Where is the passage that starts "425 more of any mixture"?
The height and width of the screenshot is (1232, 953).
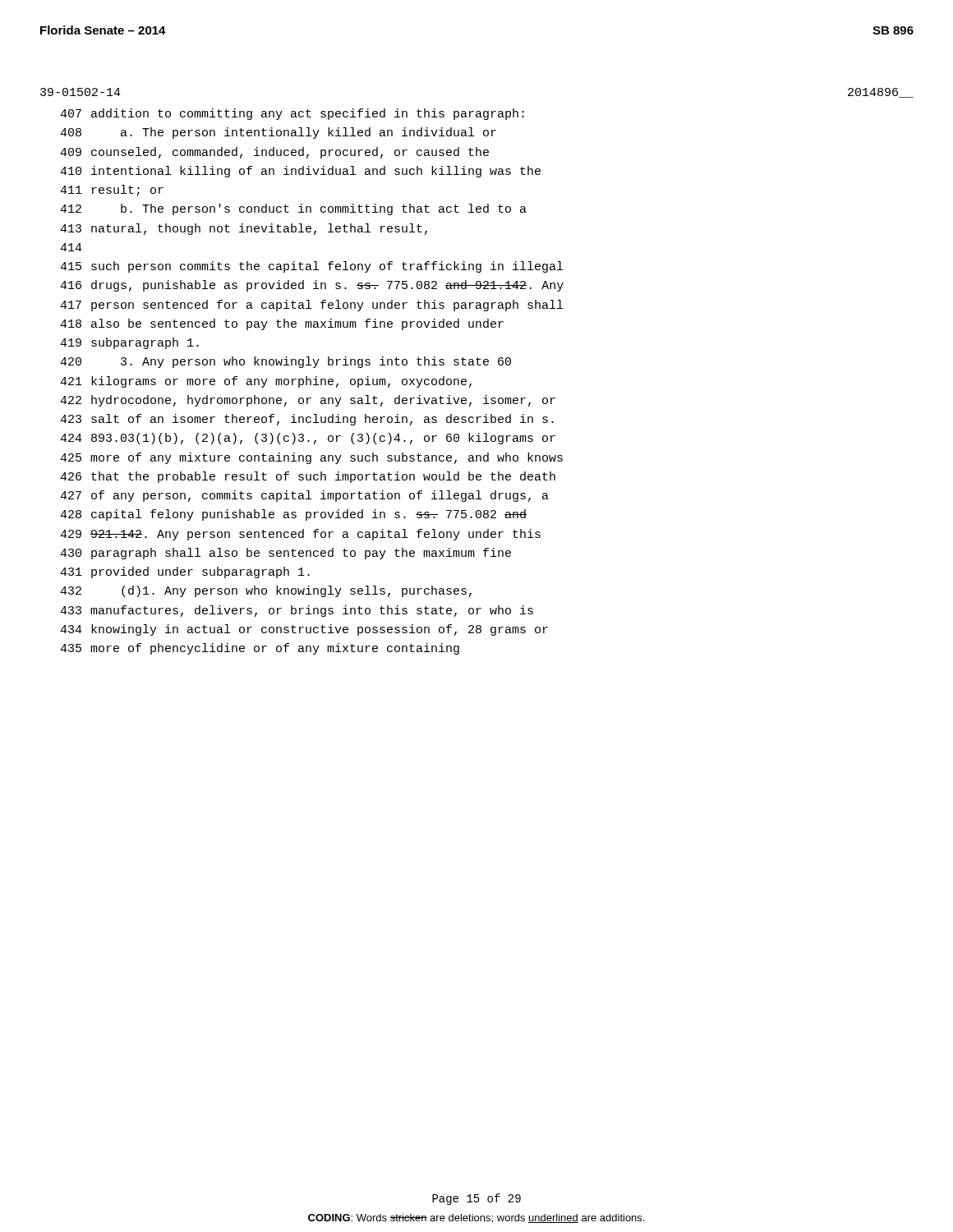476,458
